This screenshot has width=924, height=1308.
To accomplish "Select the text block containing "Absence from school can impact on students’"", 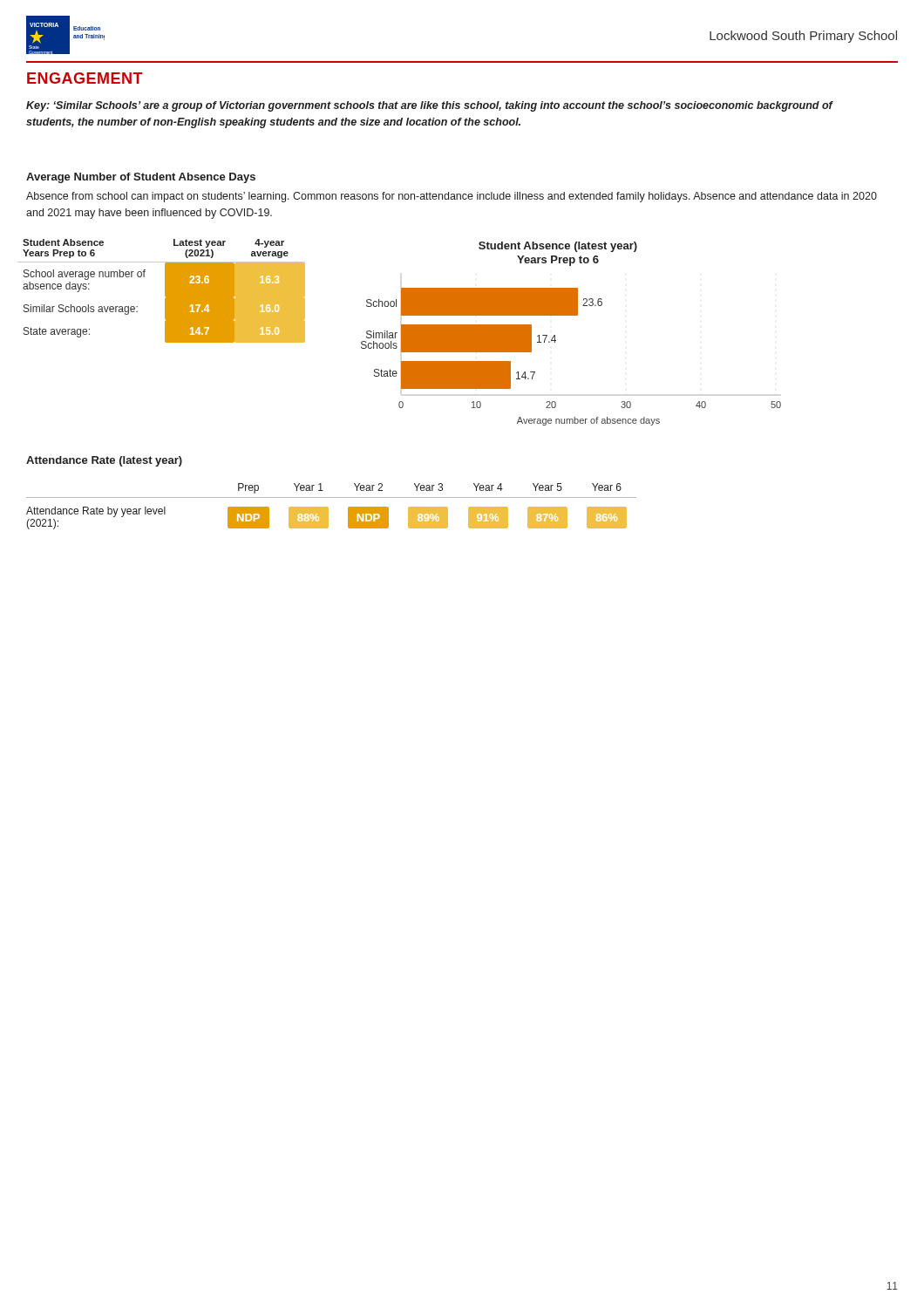I will pyautogui.click(x=451, y=205).
